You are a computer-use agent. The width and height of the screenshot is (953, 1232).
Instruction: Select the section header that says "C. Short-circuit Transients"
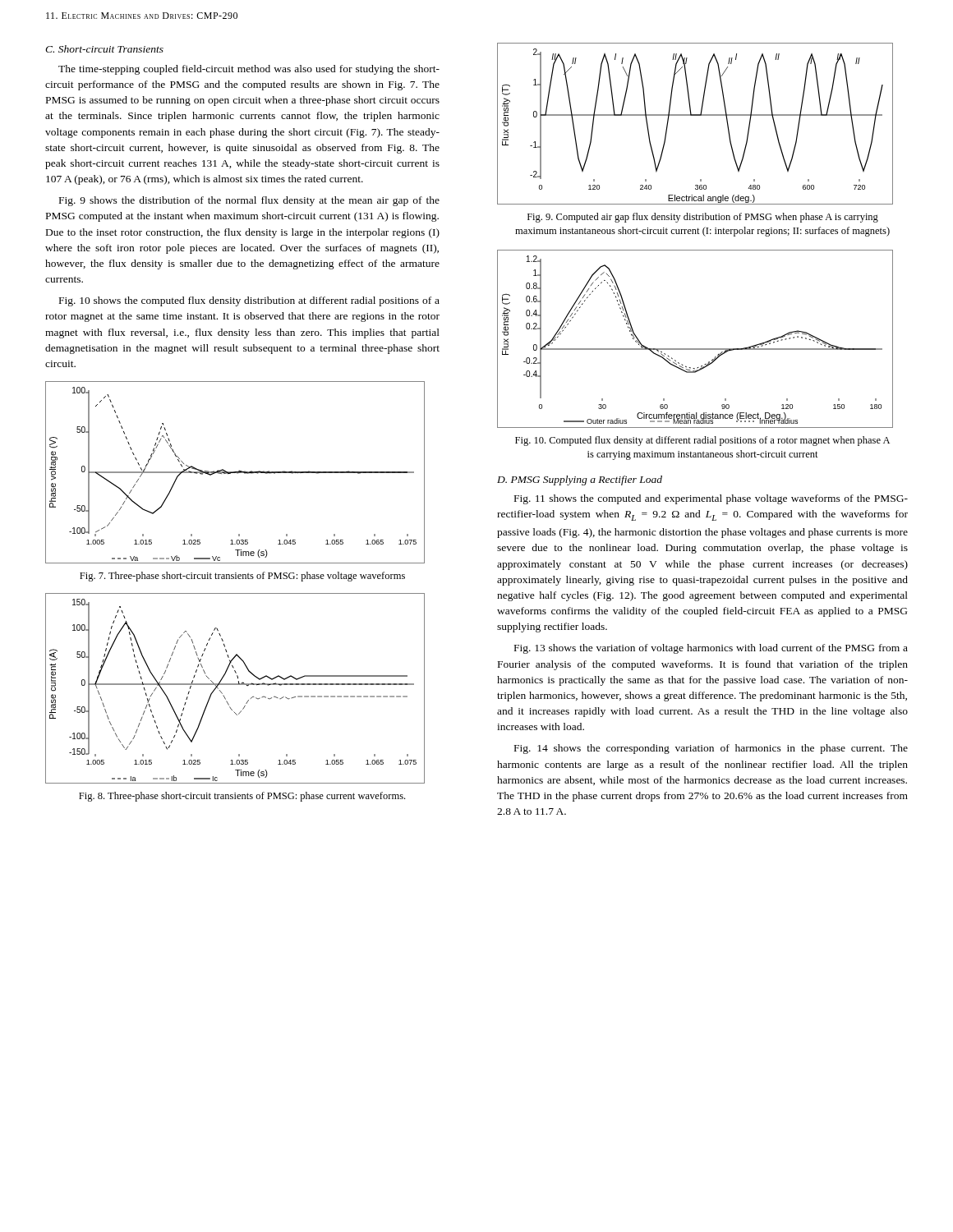tap(104, 49)
